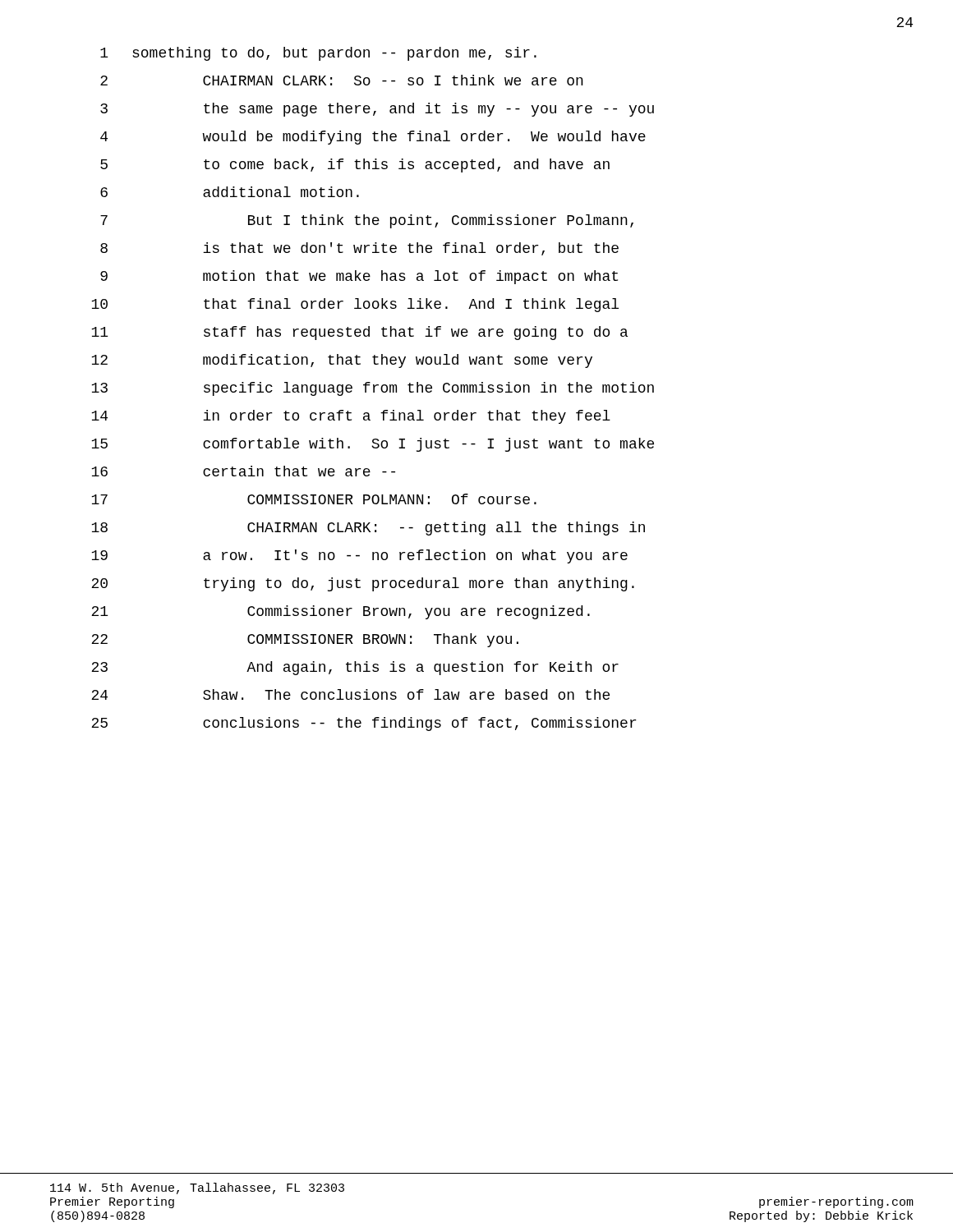Image resolution: width=953 pixels, height=1232 pixels.
Task: Click on the text starting "22 COMMISSIONER BROWN: Thank you."
Action: tap(481, 640)
